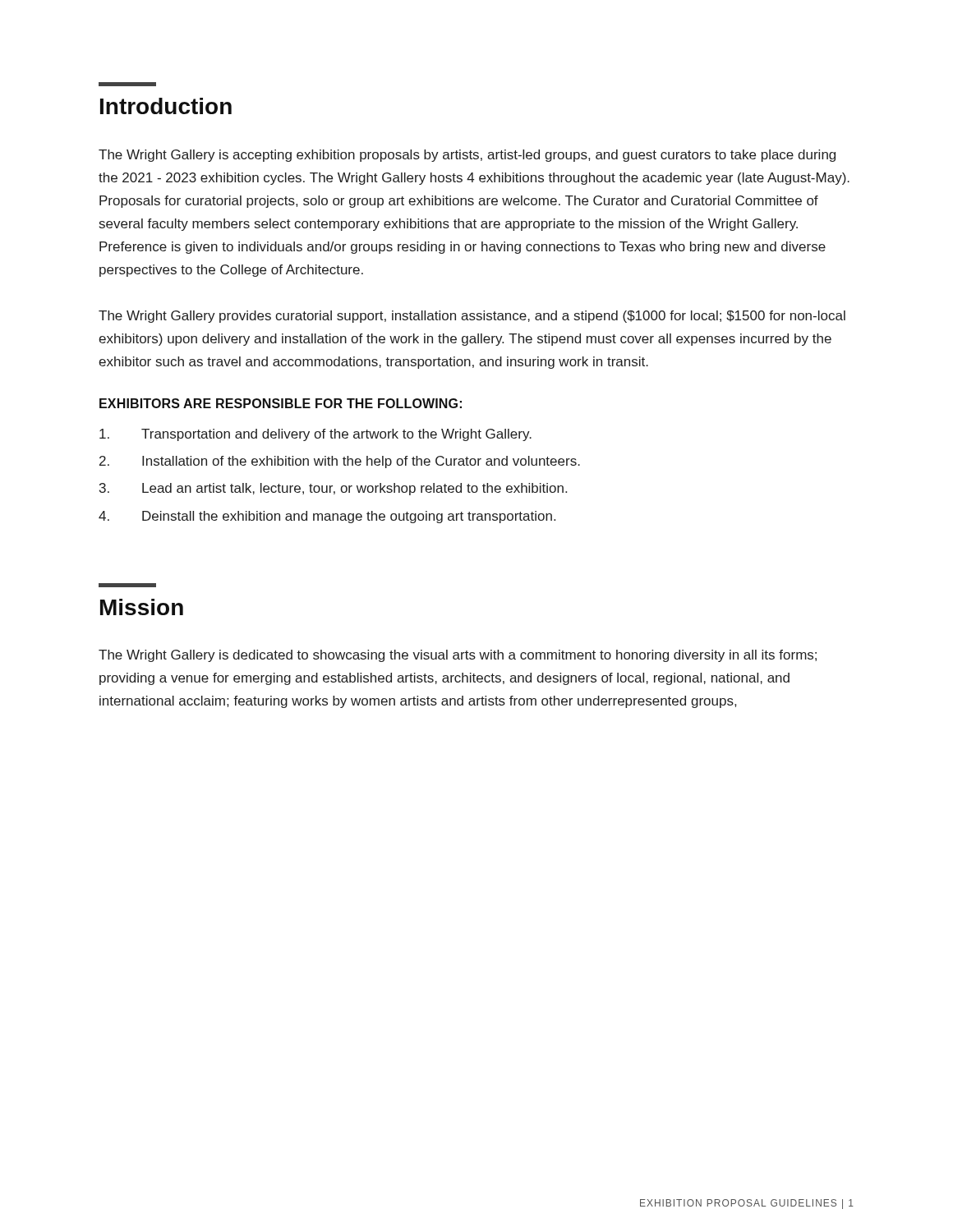Select the section header that says "EXHIBITORS ARE RESPONSIBLE FOR THE FOLLOWING:"

[281, 403]
